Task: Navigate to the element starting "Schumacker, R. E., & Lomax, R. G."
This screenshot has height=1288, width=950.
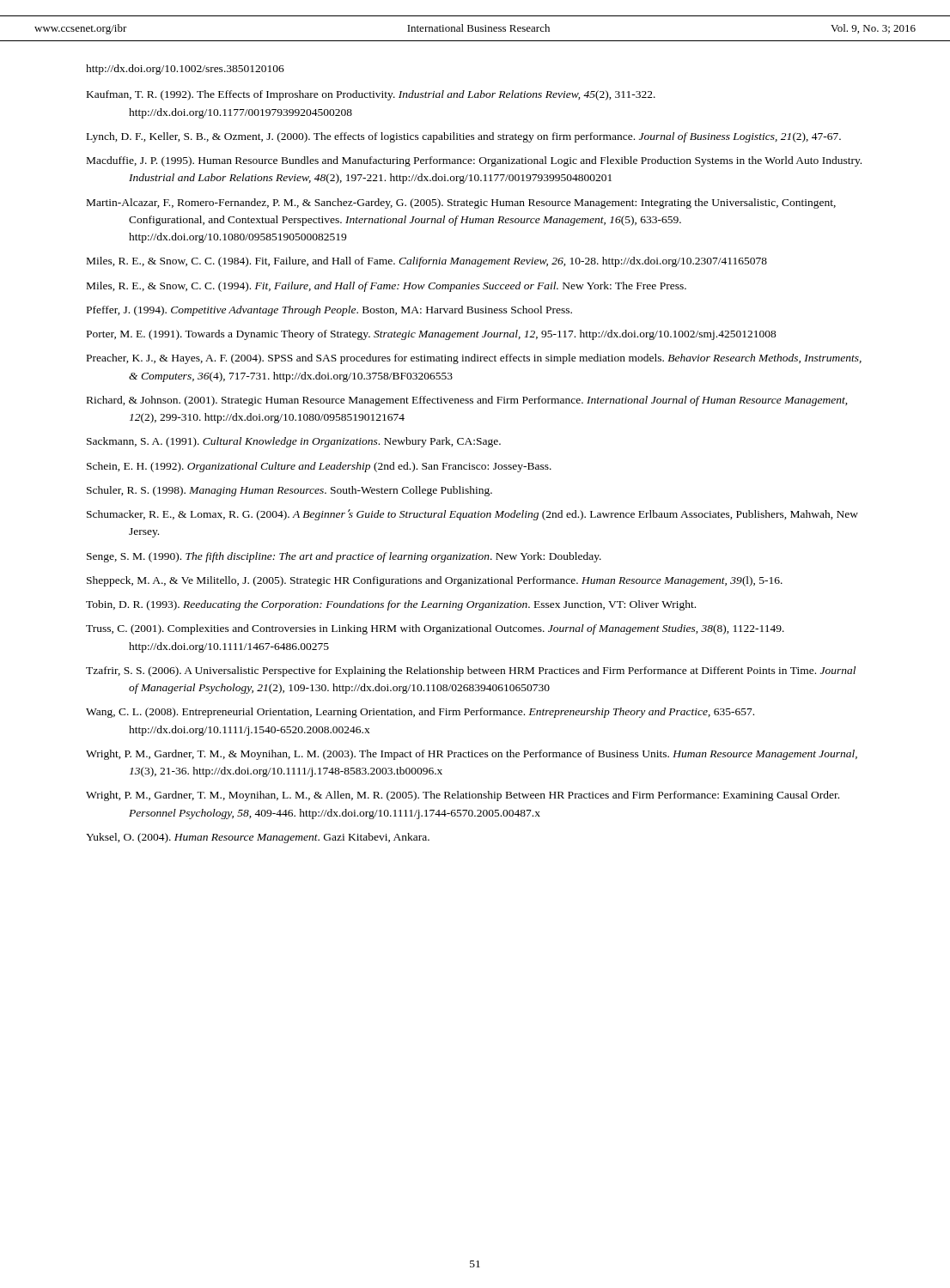Action: (x=472, y=523)
